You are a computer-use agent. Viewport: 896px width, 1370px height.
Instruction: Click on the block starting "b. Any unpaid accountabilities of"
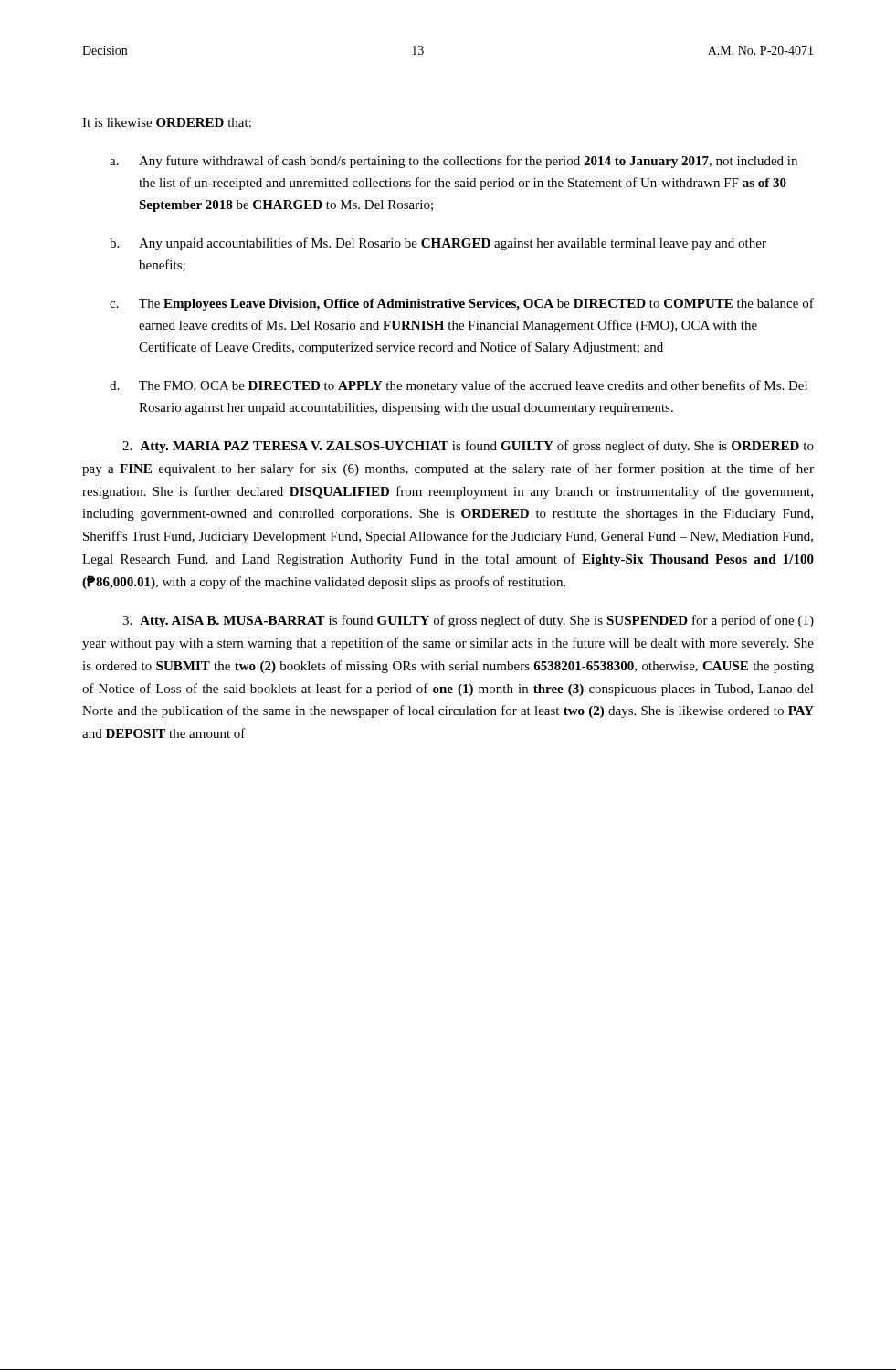(x=462, y=254)
